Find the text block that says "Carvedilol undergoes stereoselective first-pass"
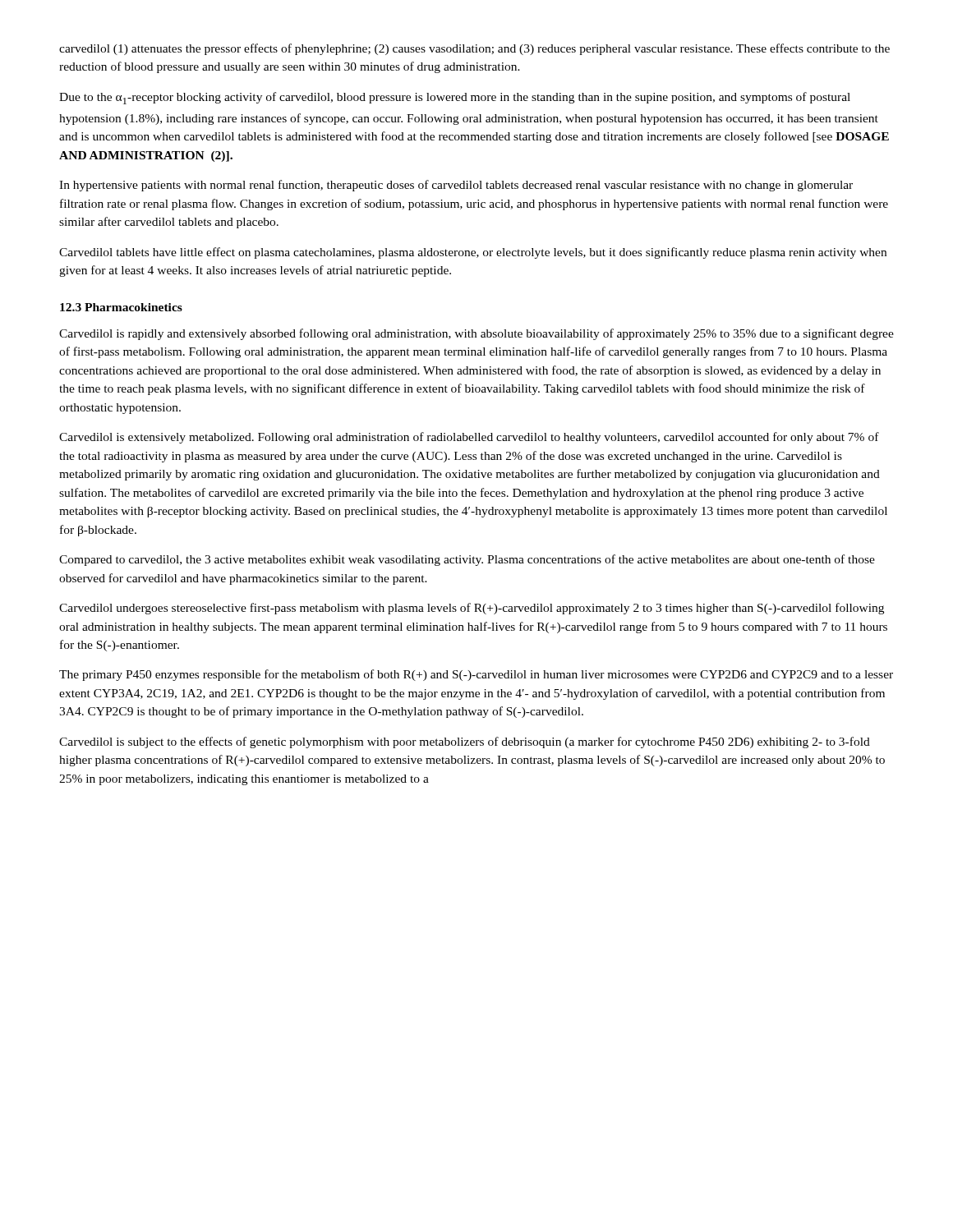953x1232 pixels. [473, 626]
